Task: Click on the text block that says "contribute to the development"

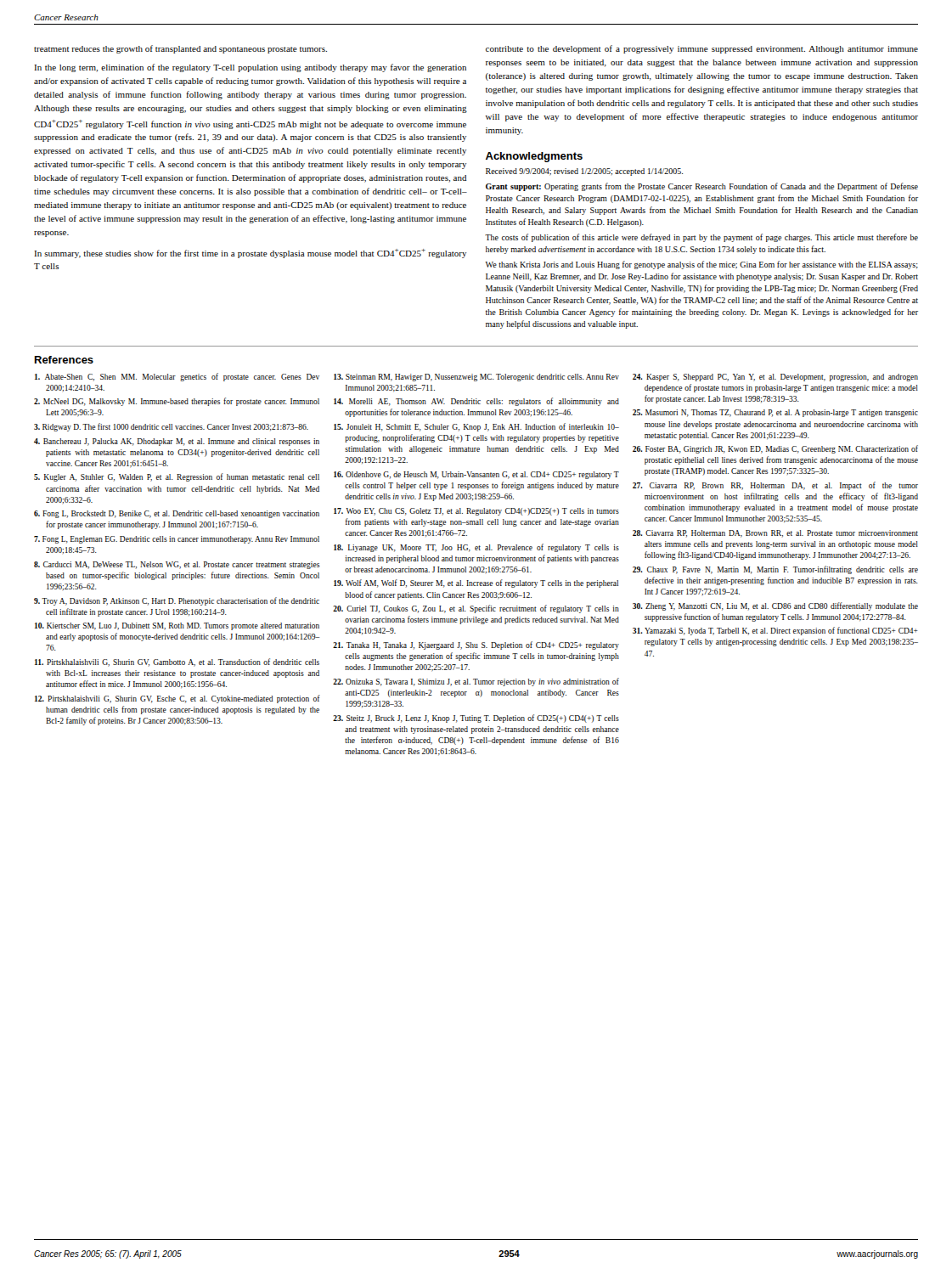Action: coord(702,89)
